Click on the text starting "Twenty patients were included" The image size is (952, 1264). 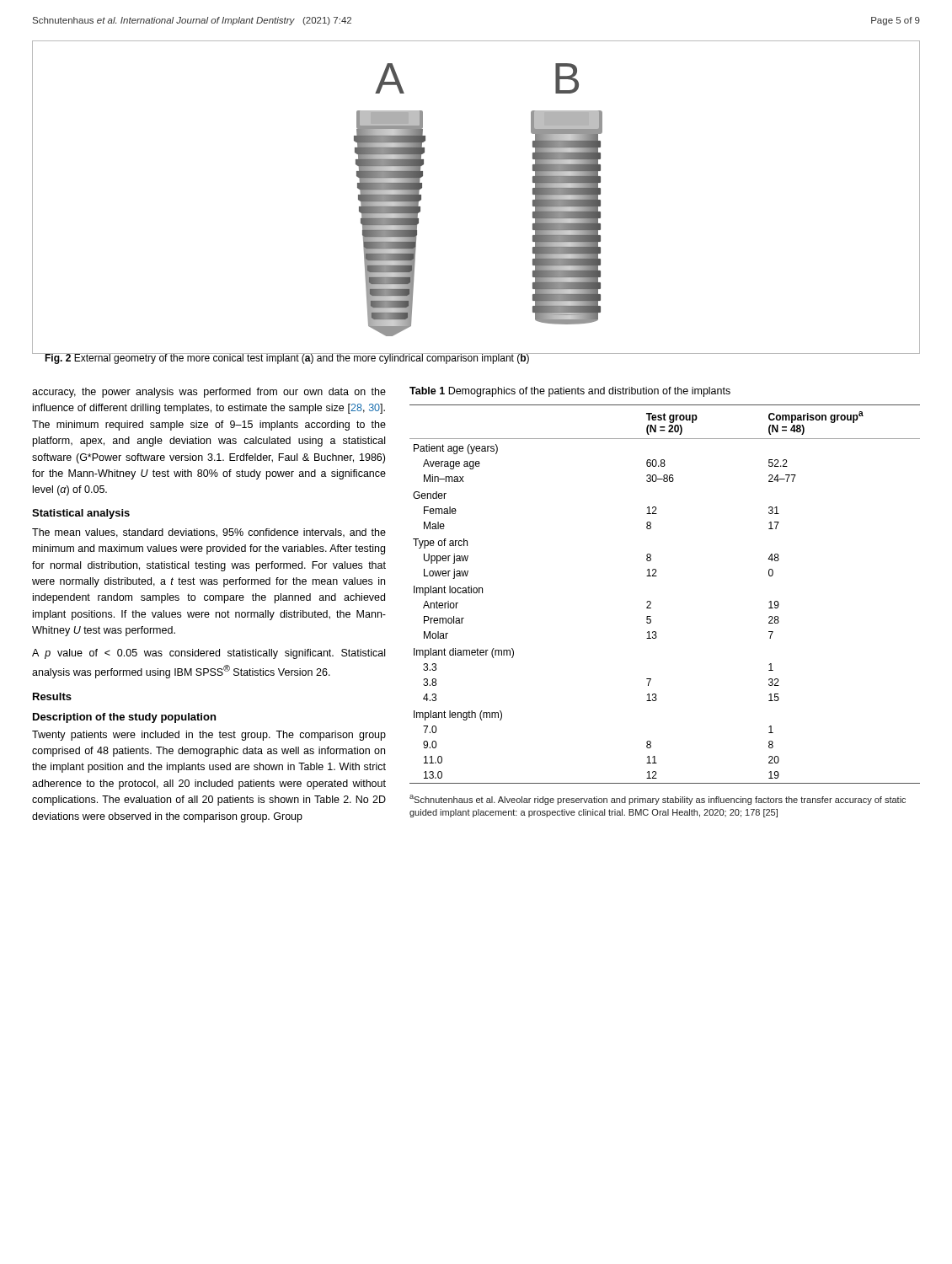209,775
